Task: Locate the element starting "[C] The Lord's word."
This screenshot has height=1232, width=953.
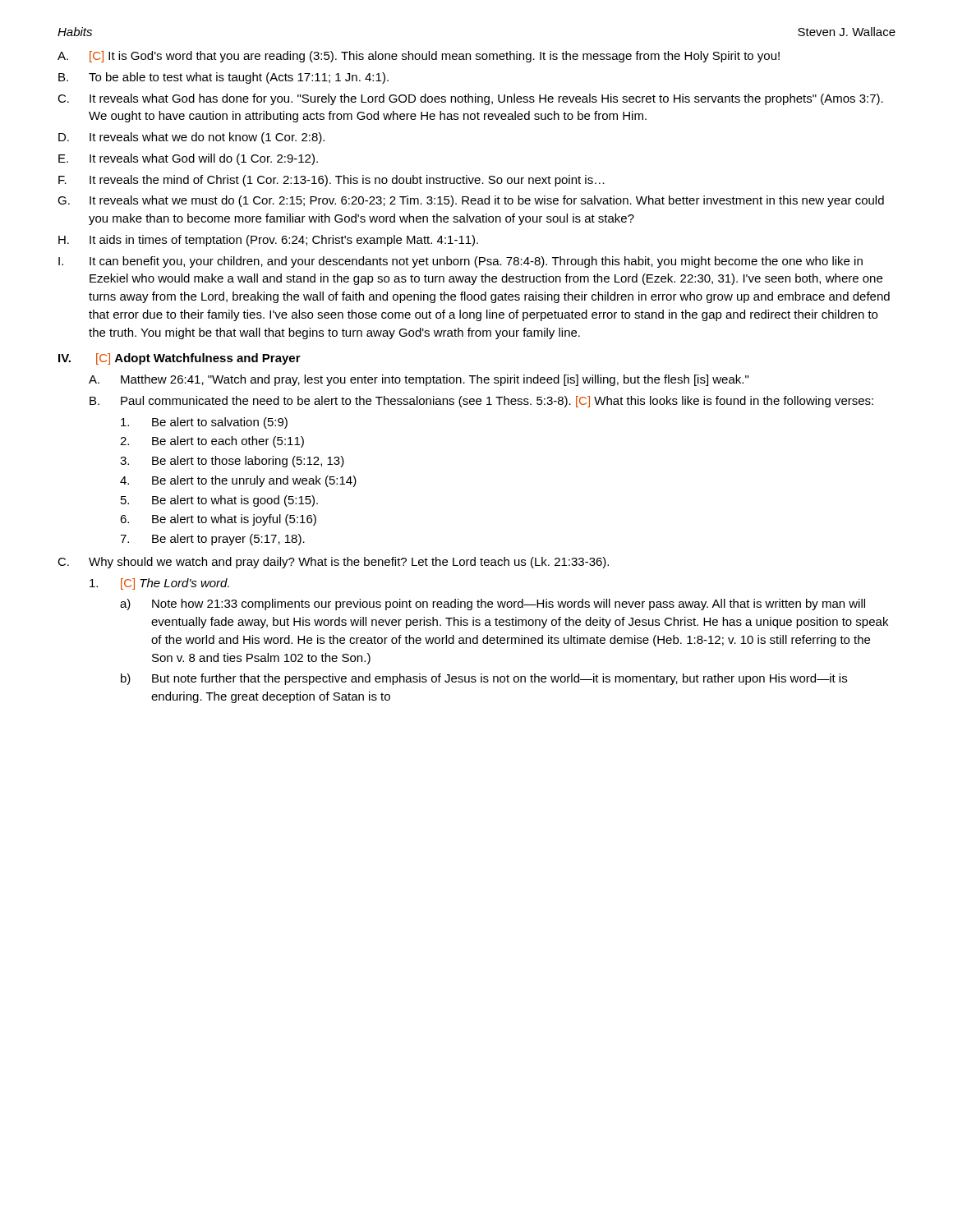Action: [160, 583]
